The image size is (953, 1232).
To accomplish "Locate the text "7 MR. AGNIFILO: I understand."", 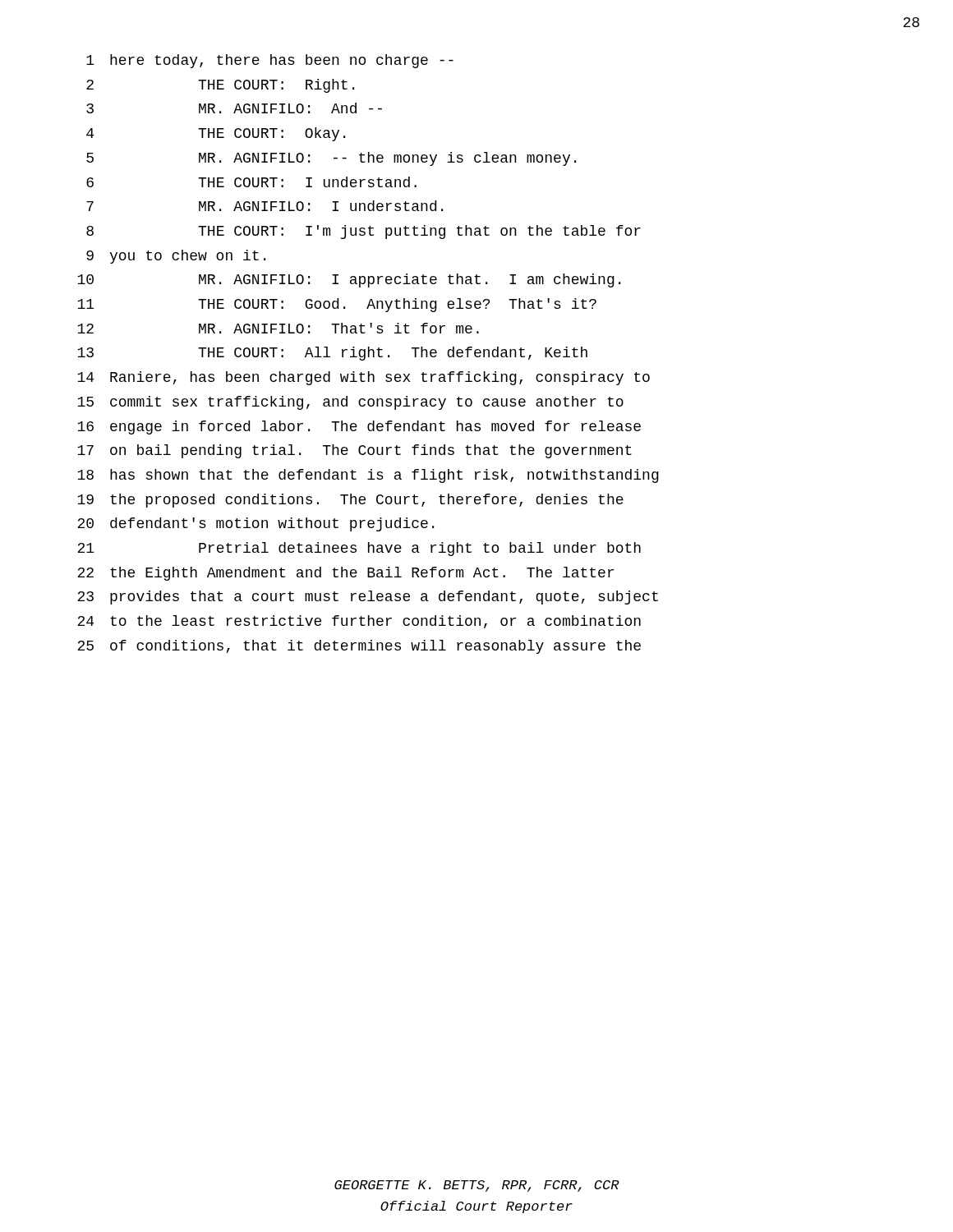I will coord(248,208).
